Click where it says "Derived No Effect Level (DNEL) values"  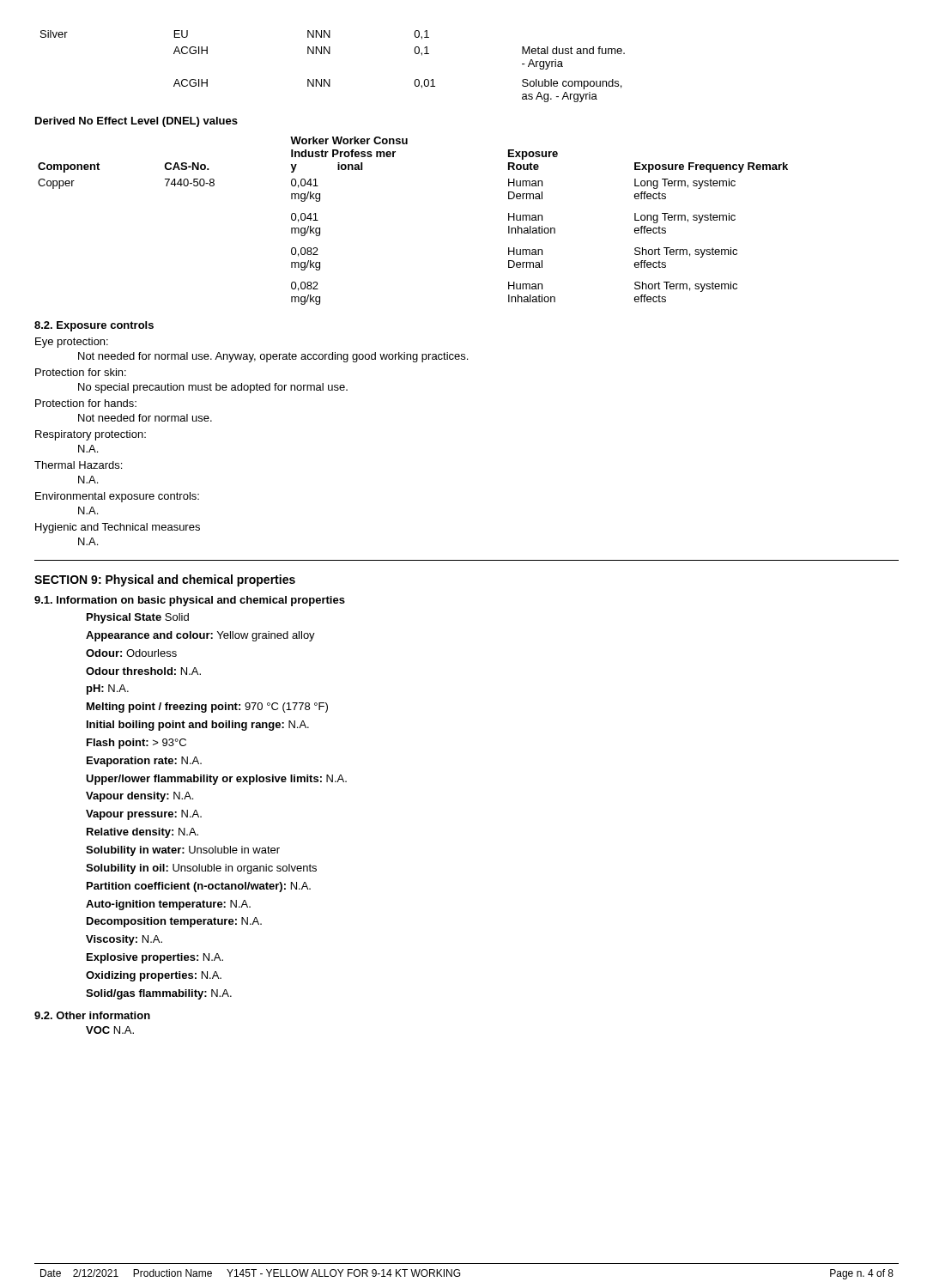coord(136,121)
